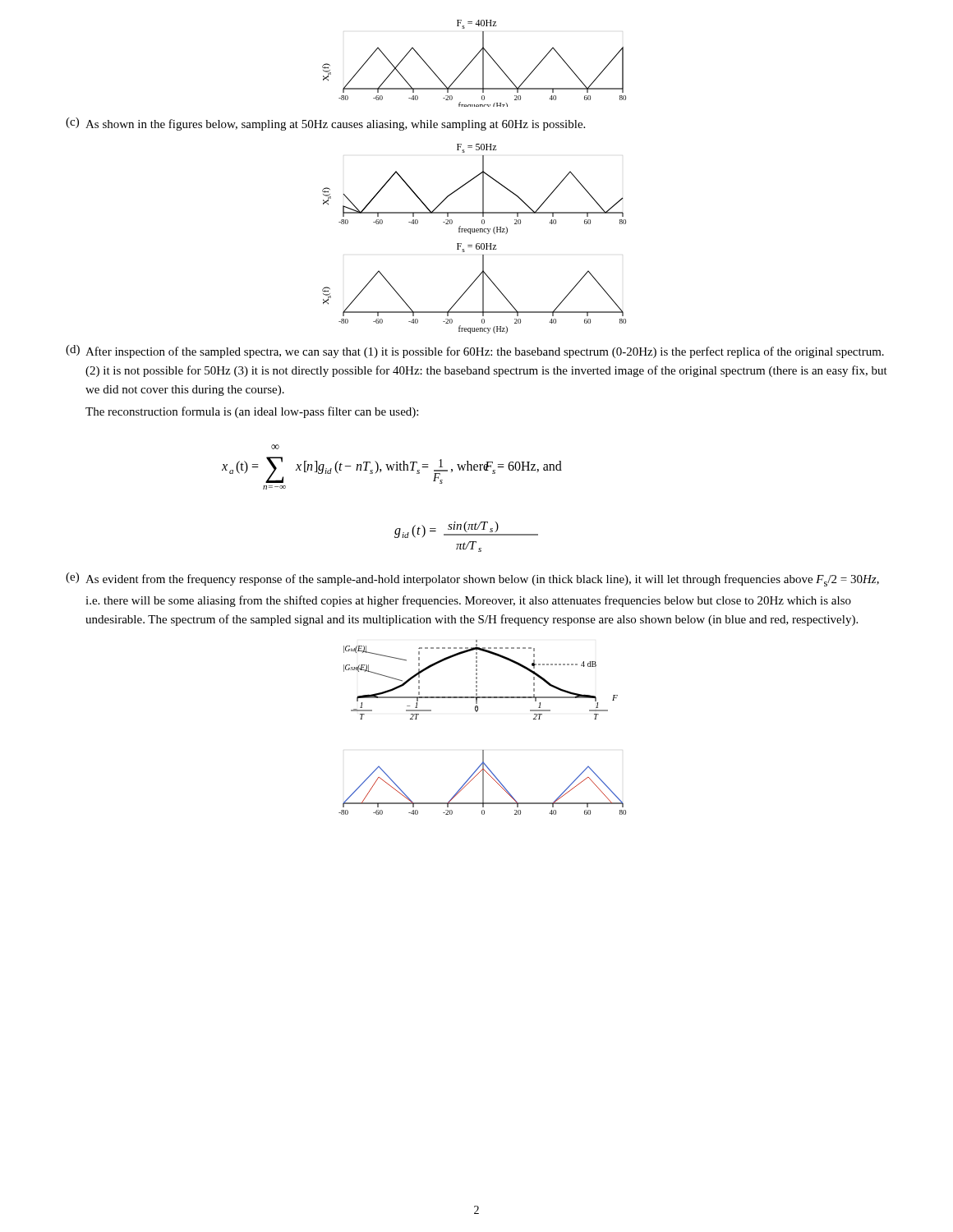Select the region starting "x a (t) = ∑ n=−∞ ∞ x"
This screenshot has height=1232, width=953.
[476, 464]
